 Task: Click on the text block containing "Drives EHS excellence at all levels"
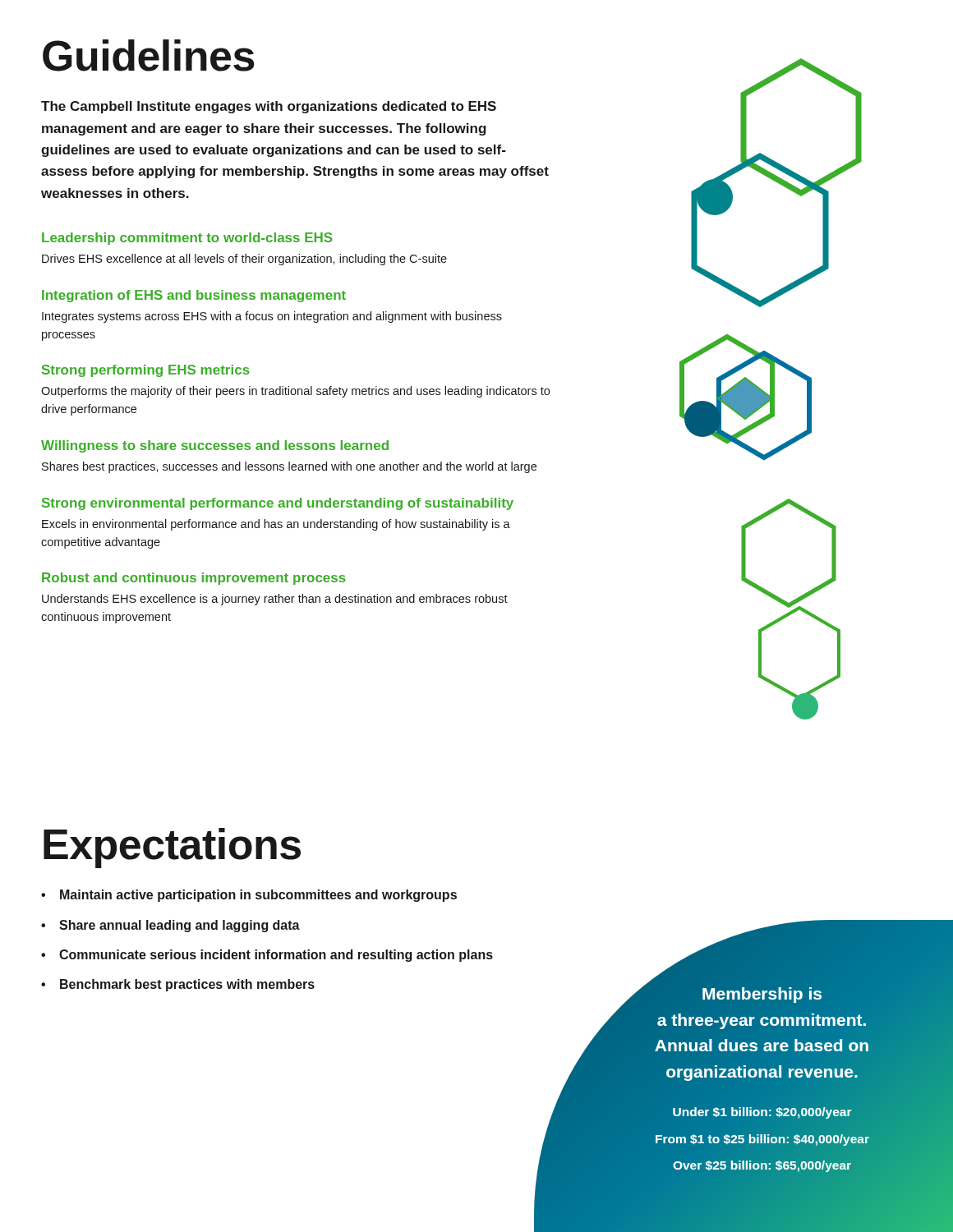click(x=244, y=259)
